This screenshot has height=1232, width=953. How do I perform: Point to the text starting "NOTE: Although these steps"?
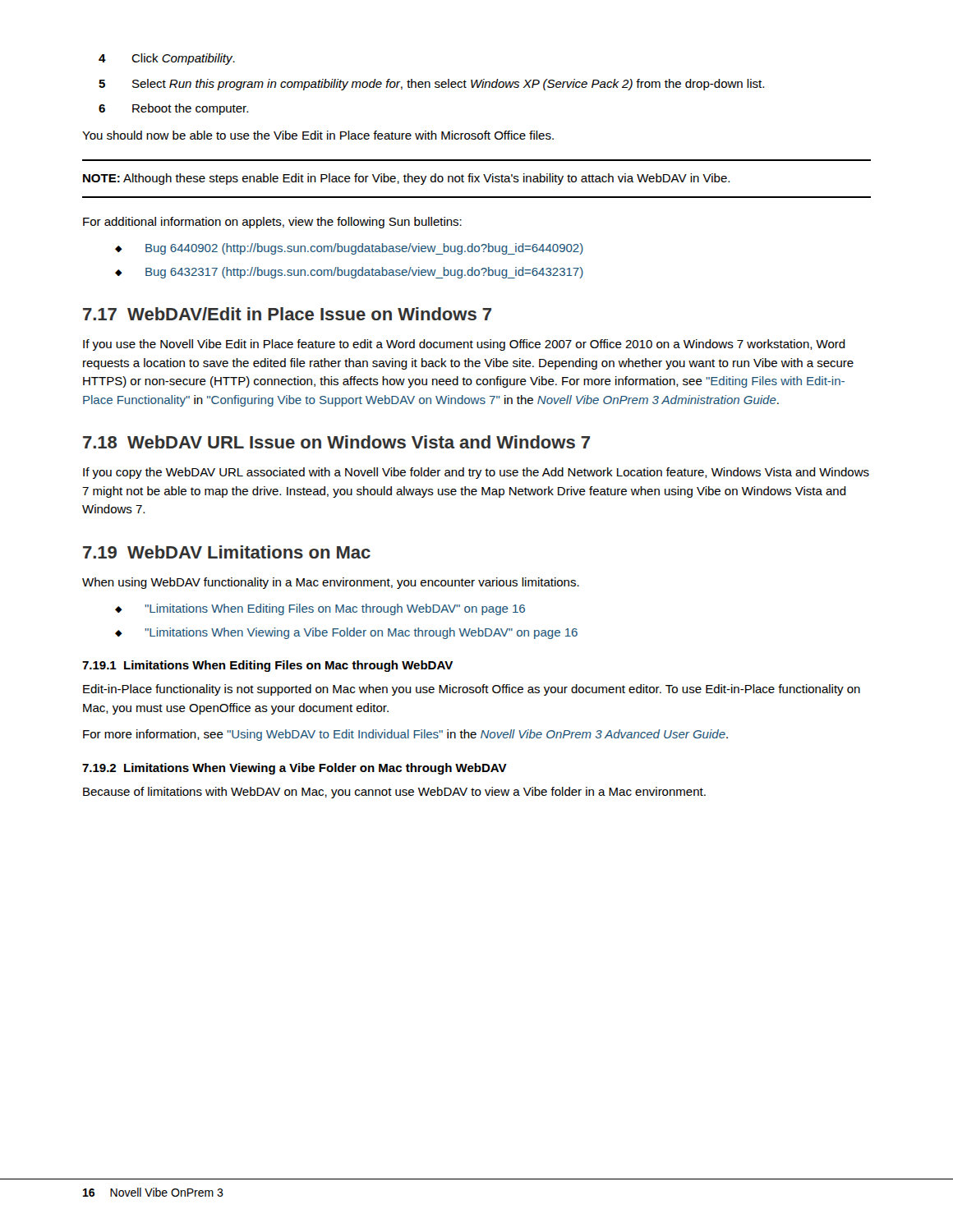pos(476,178)
